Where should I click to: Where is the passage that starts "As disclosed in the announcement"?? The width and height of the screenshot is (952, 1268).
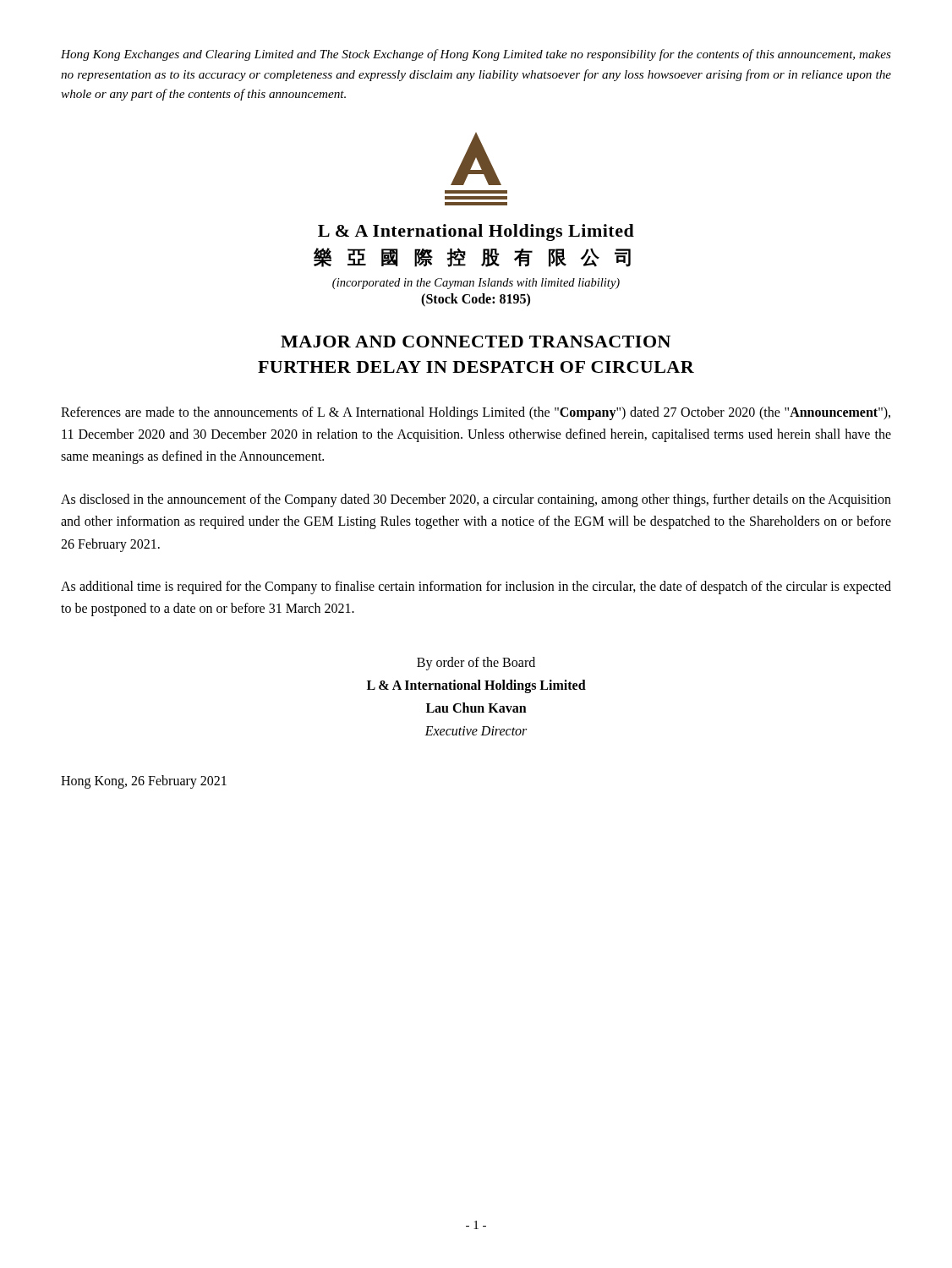coord(476,521)
